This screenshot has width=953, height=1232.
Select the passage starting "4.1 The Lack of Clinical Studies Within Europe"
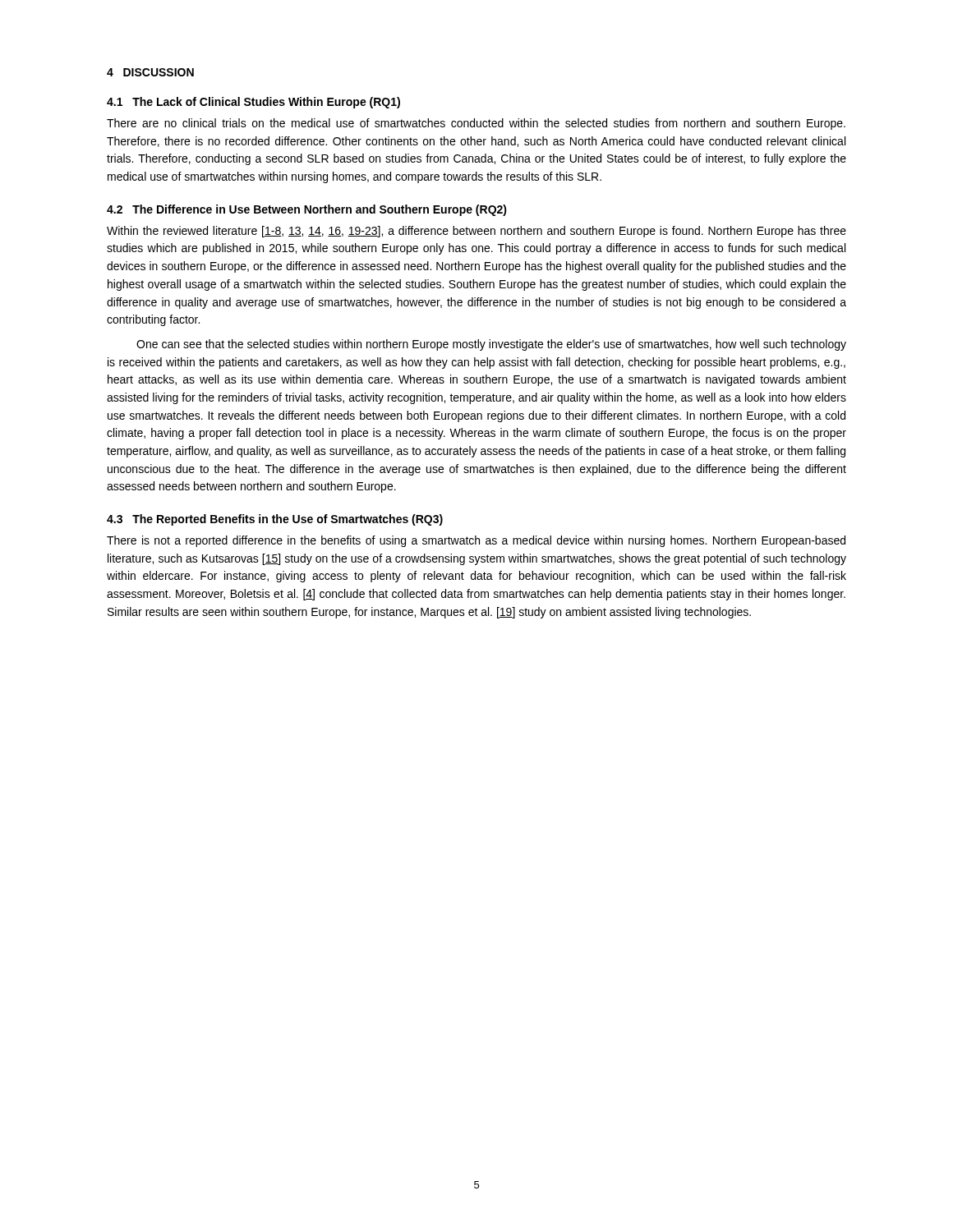(254, 102)
